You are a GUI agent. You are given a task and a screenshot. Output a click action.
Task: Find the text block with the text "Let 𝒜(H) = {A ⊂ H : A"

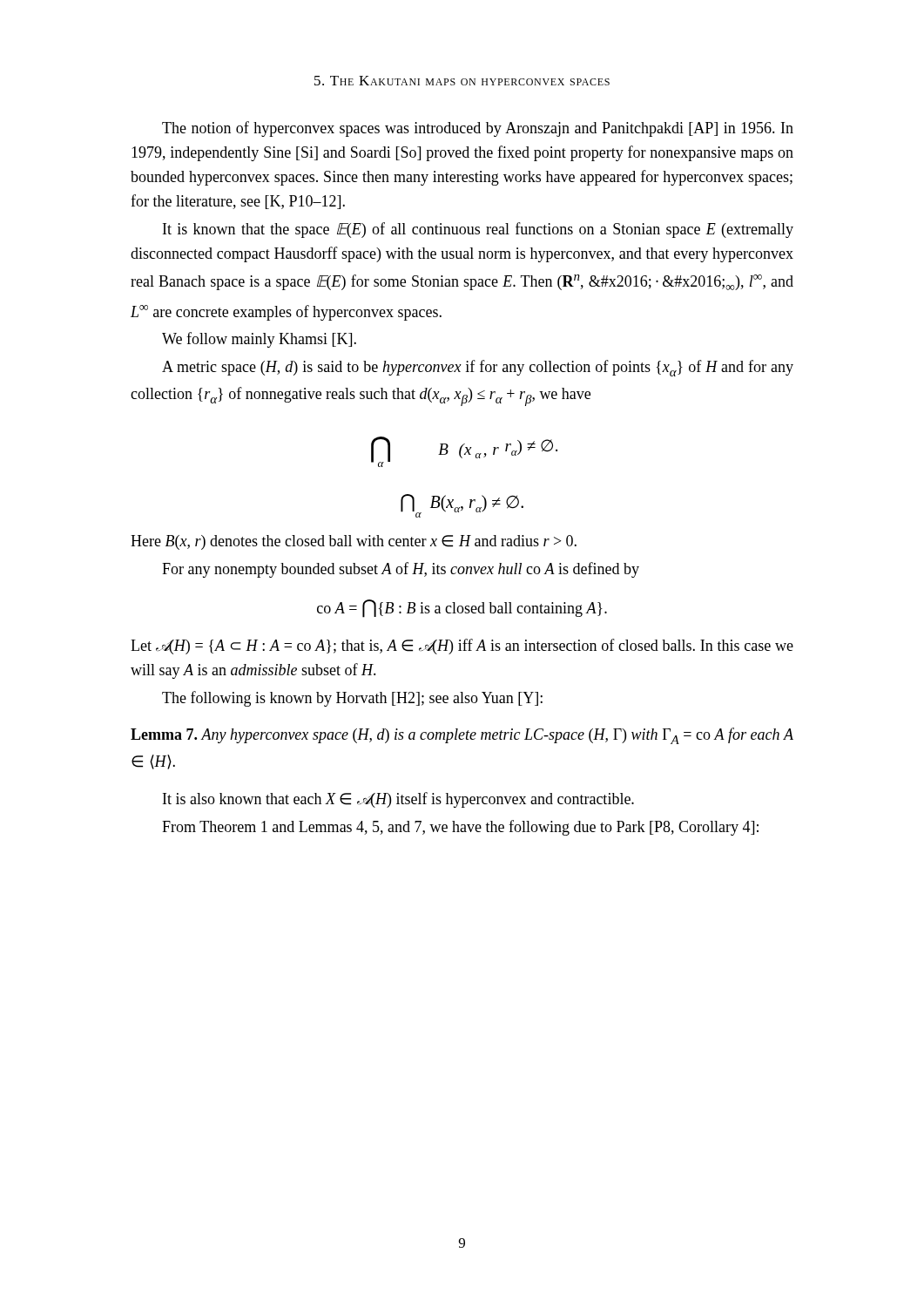click(x=462, y=658)
